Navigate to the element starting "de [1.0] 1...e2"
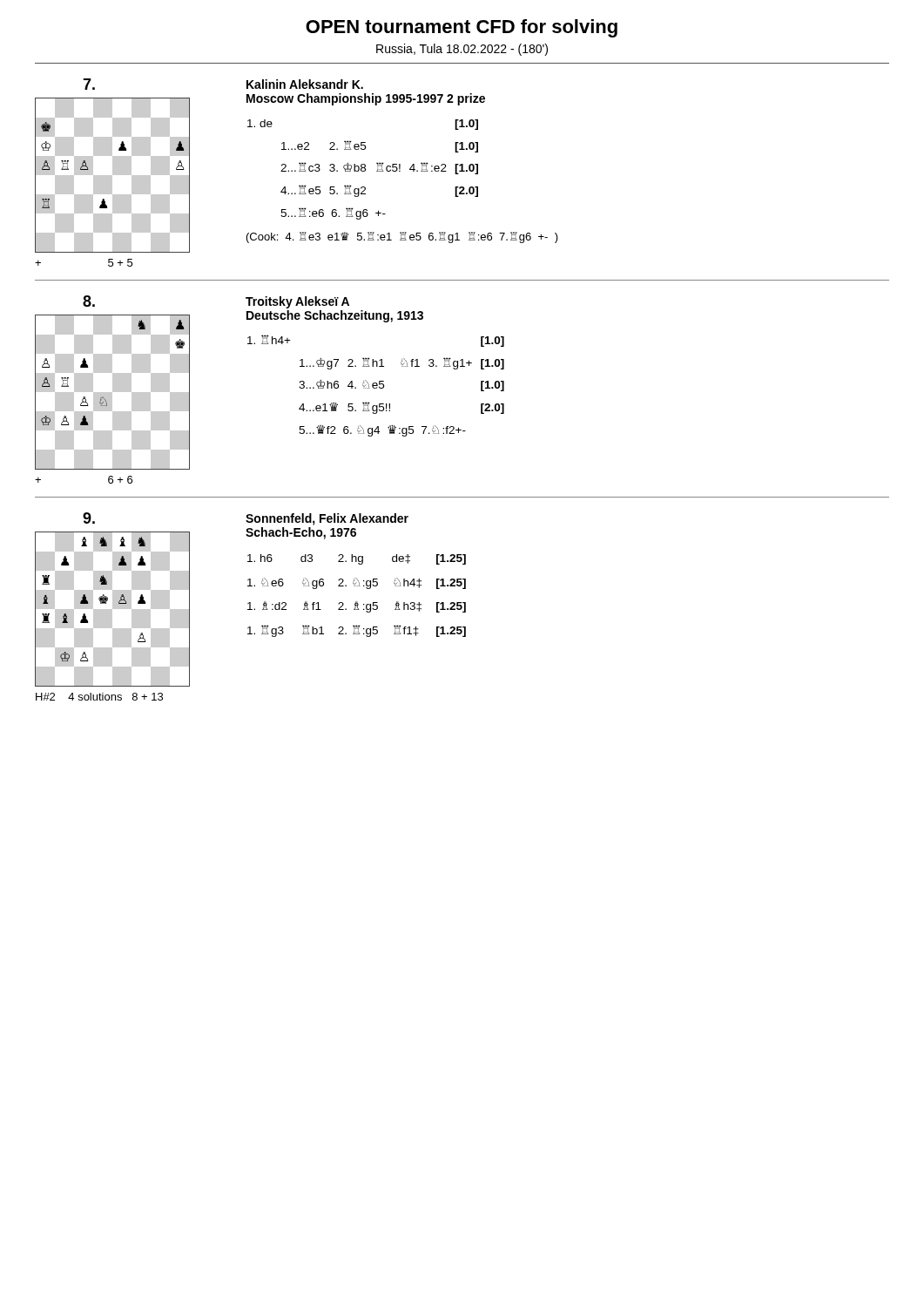 point(262,126)
